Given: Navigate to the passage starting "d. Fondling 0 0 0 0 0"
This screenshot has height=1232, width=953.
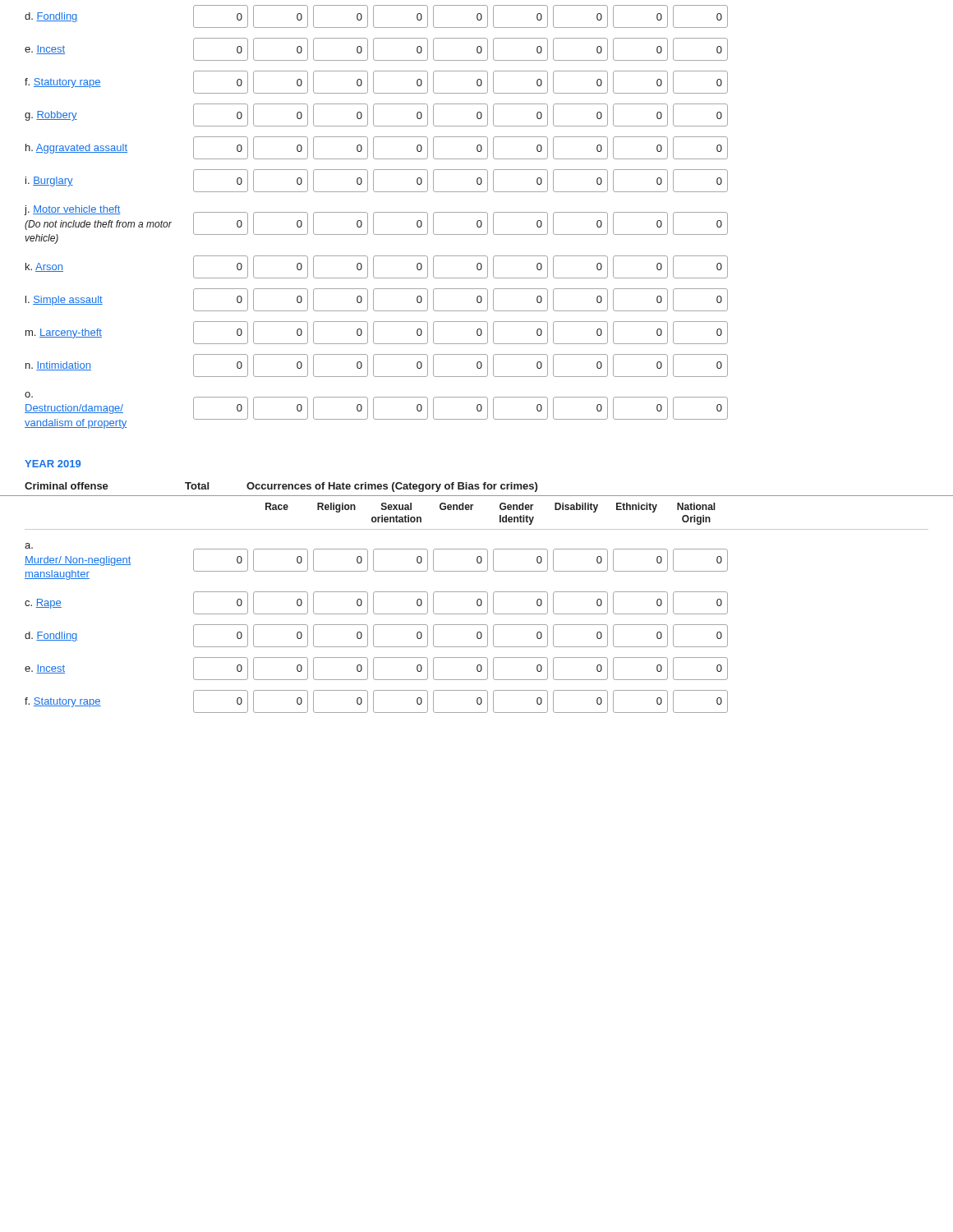Looking at the screenshot, I should click(x=376, y=16).
